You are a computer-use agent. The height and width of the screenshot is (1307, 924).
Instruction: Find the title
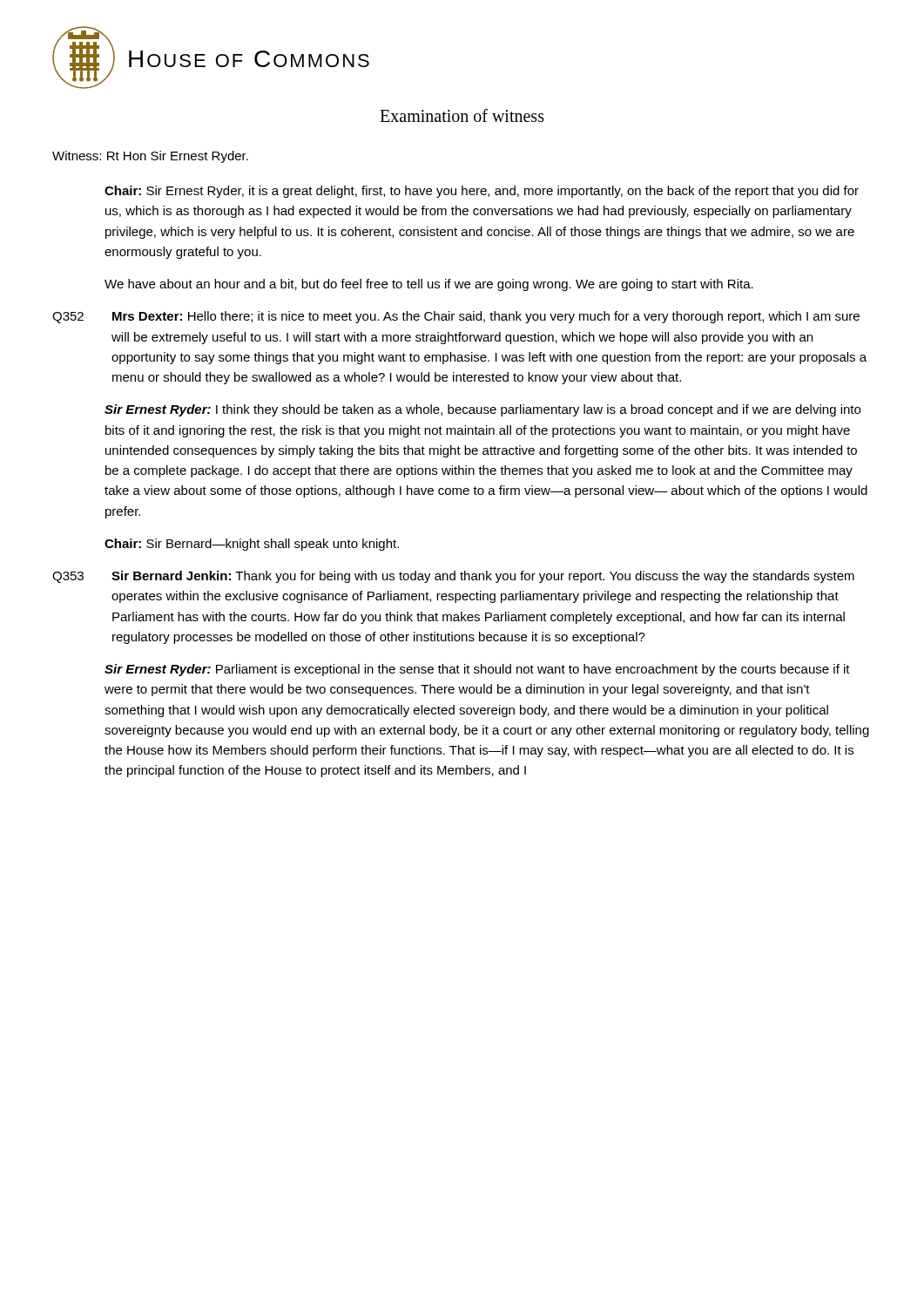pyautogui.click(x=462, y=116)
